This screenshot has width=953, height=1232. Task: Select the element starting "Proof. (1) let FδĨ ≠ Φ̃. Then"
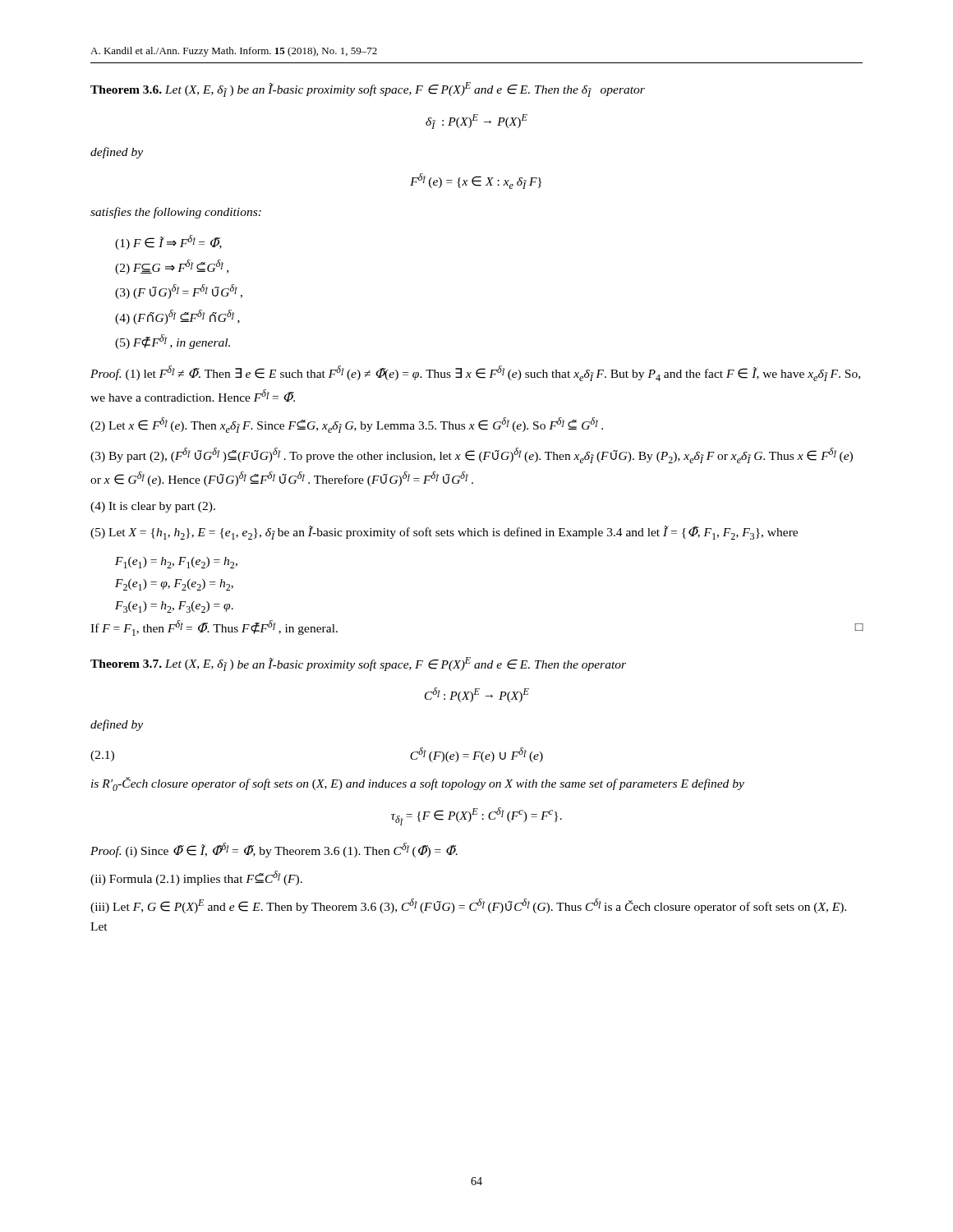click(x=475, y=373)
